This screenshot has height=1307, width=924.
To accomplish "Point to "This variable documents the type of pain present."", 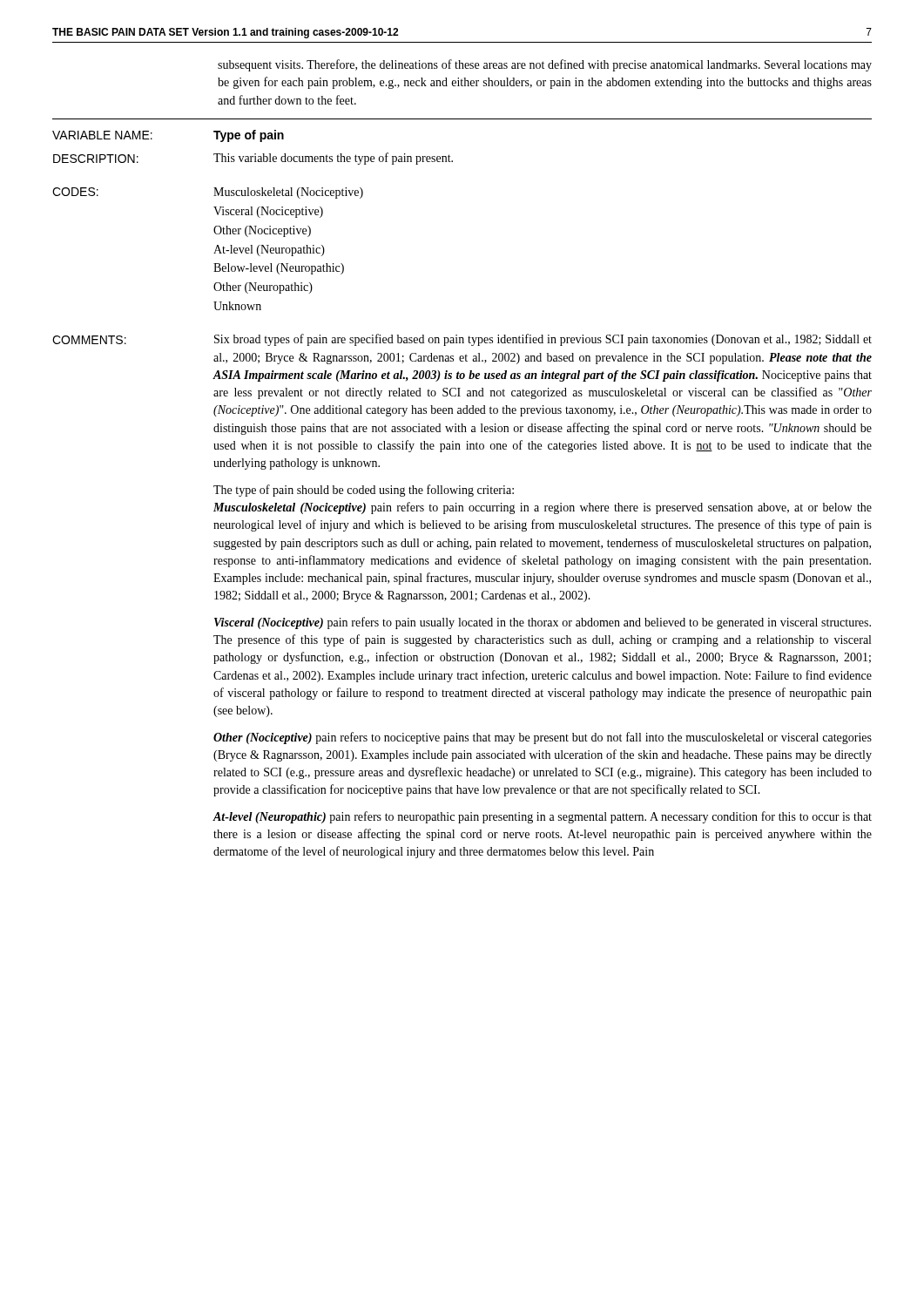I will pyautogui.click(x=334, y=158).
